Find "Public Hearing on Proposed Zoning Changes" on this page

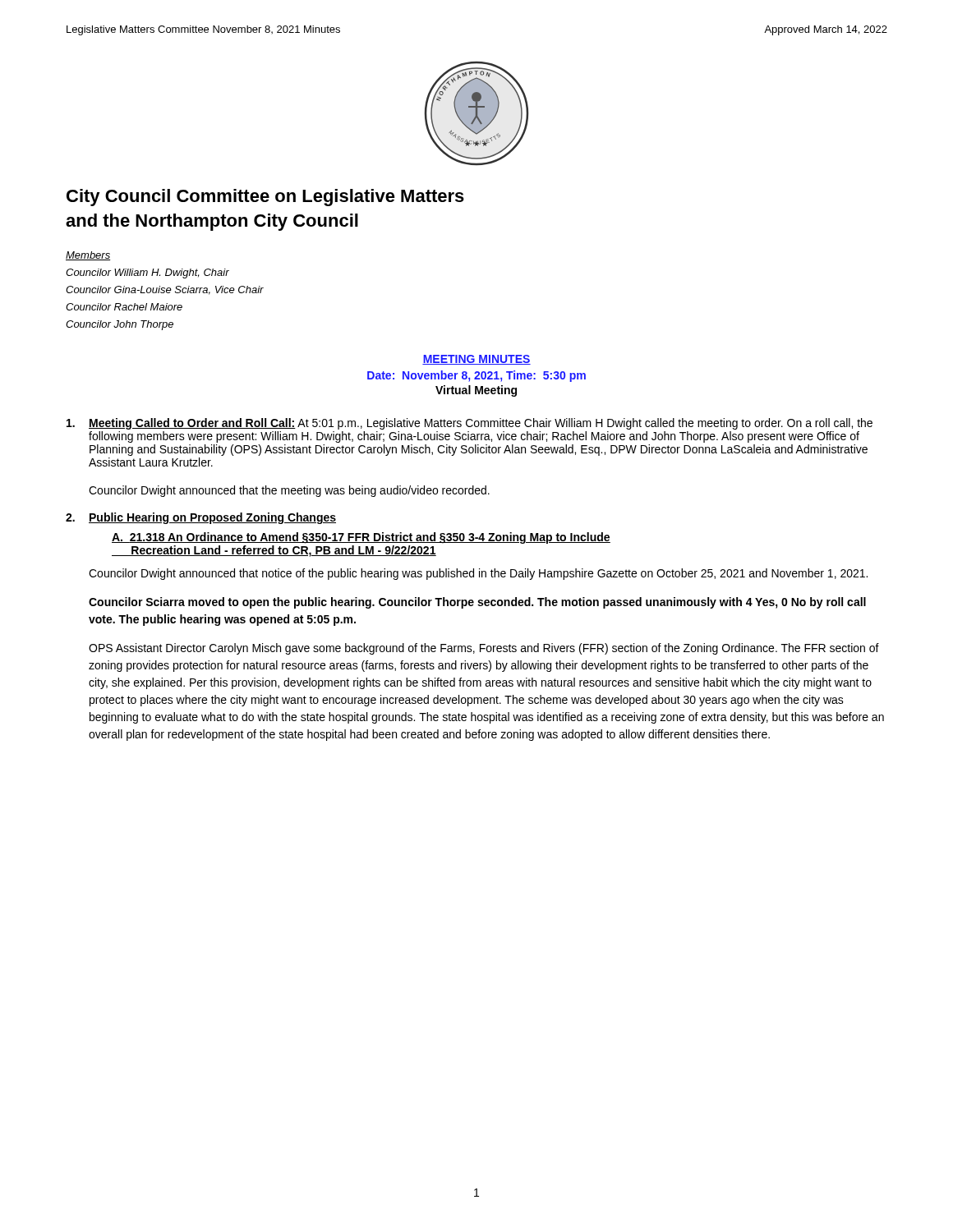[212, 518]
